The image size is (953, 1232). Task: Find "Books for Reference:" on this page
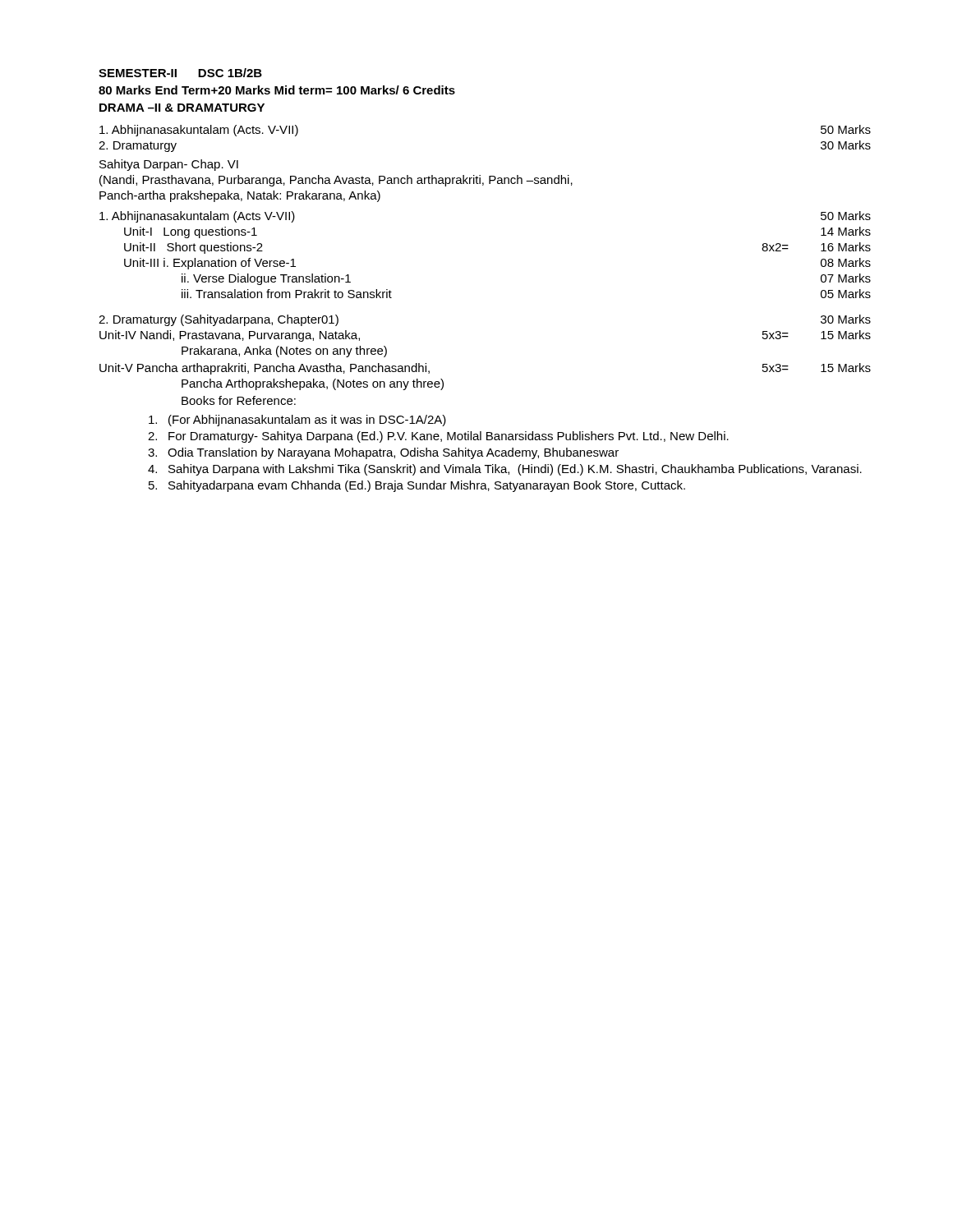[x=239, y=400]
